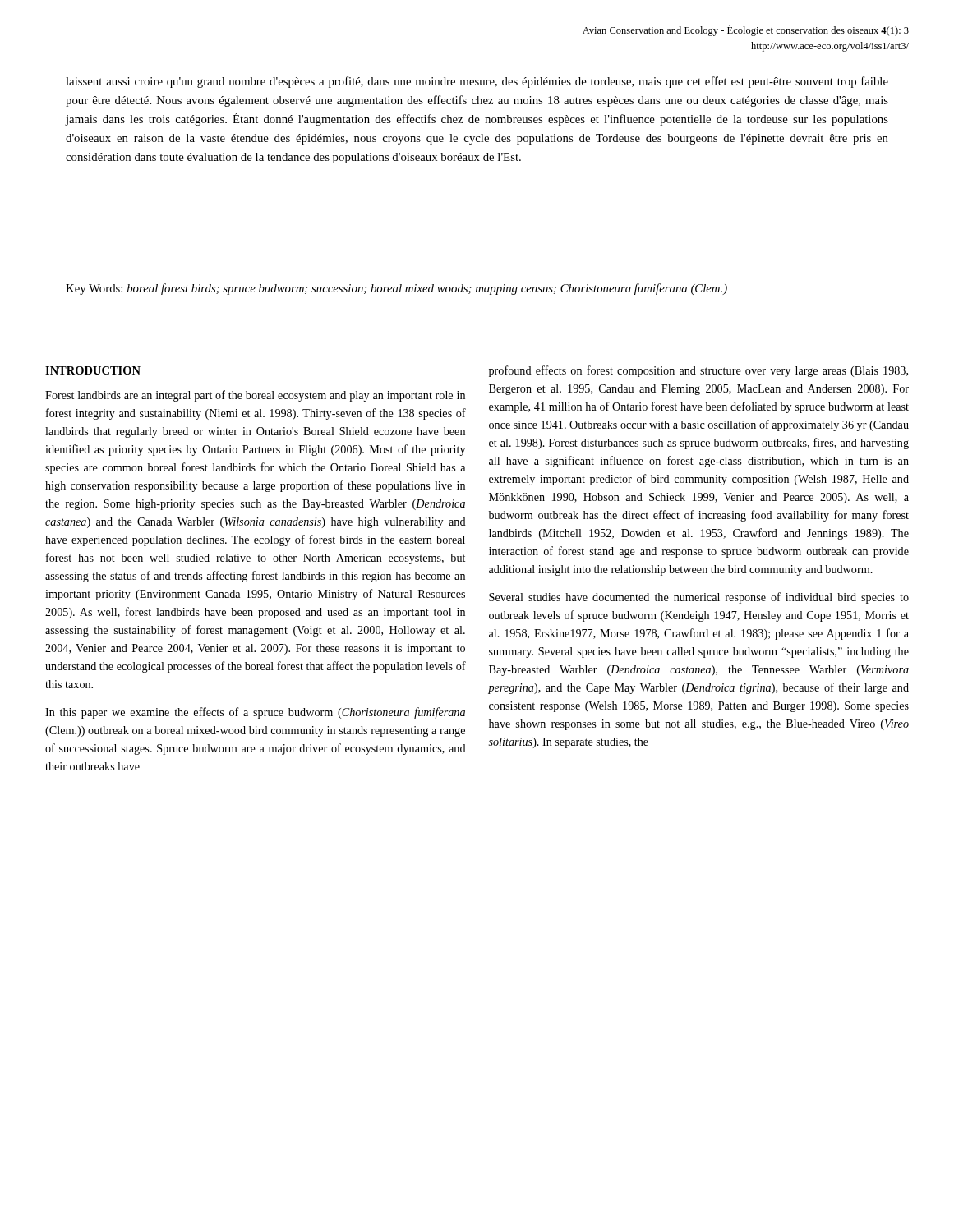Click on the text block that says "profound effects on forest composition"

pos(699,556)
